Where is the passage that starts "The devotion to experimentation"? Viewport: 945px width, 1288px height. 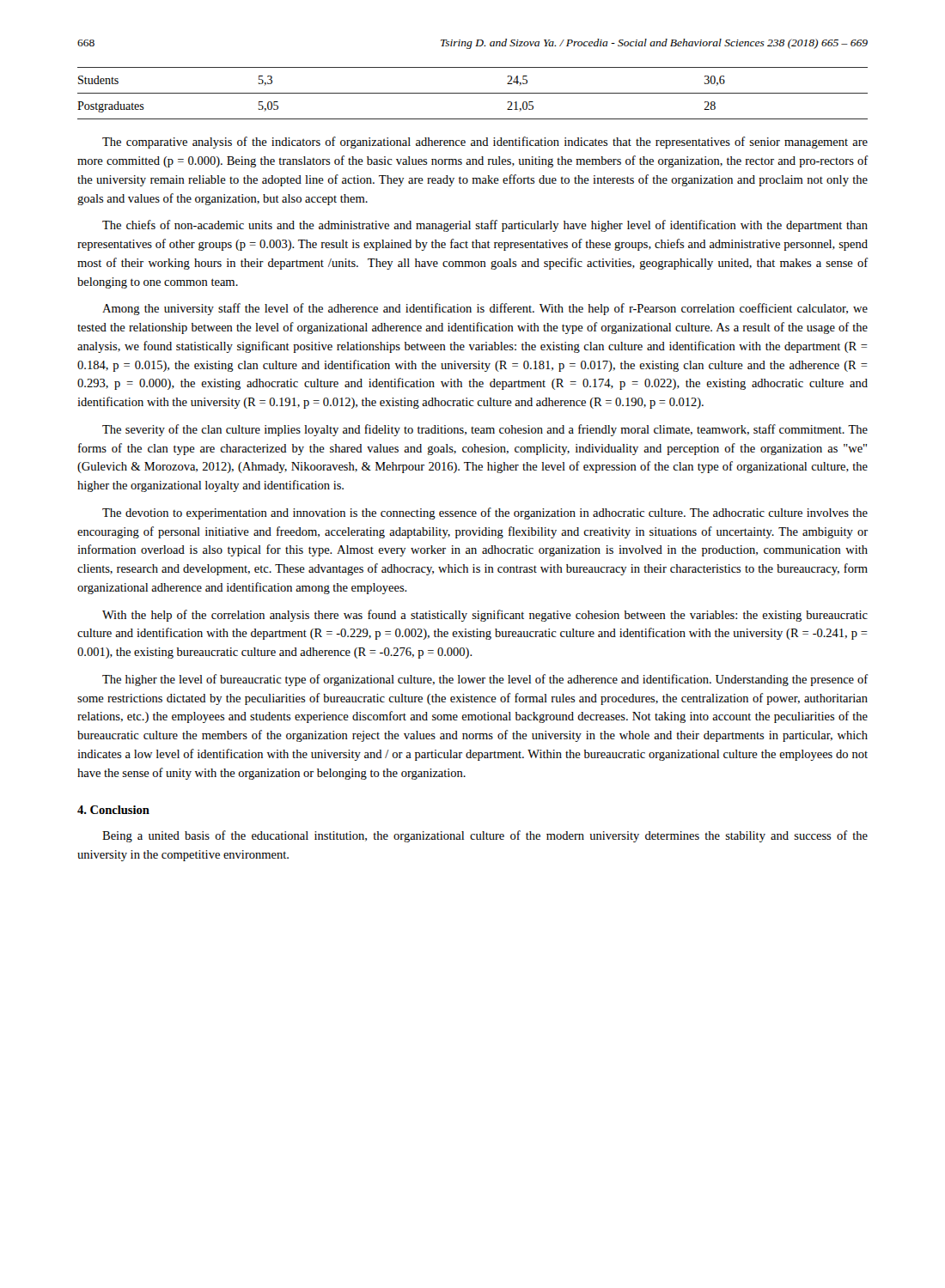472,551
